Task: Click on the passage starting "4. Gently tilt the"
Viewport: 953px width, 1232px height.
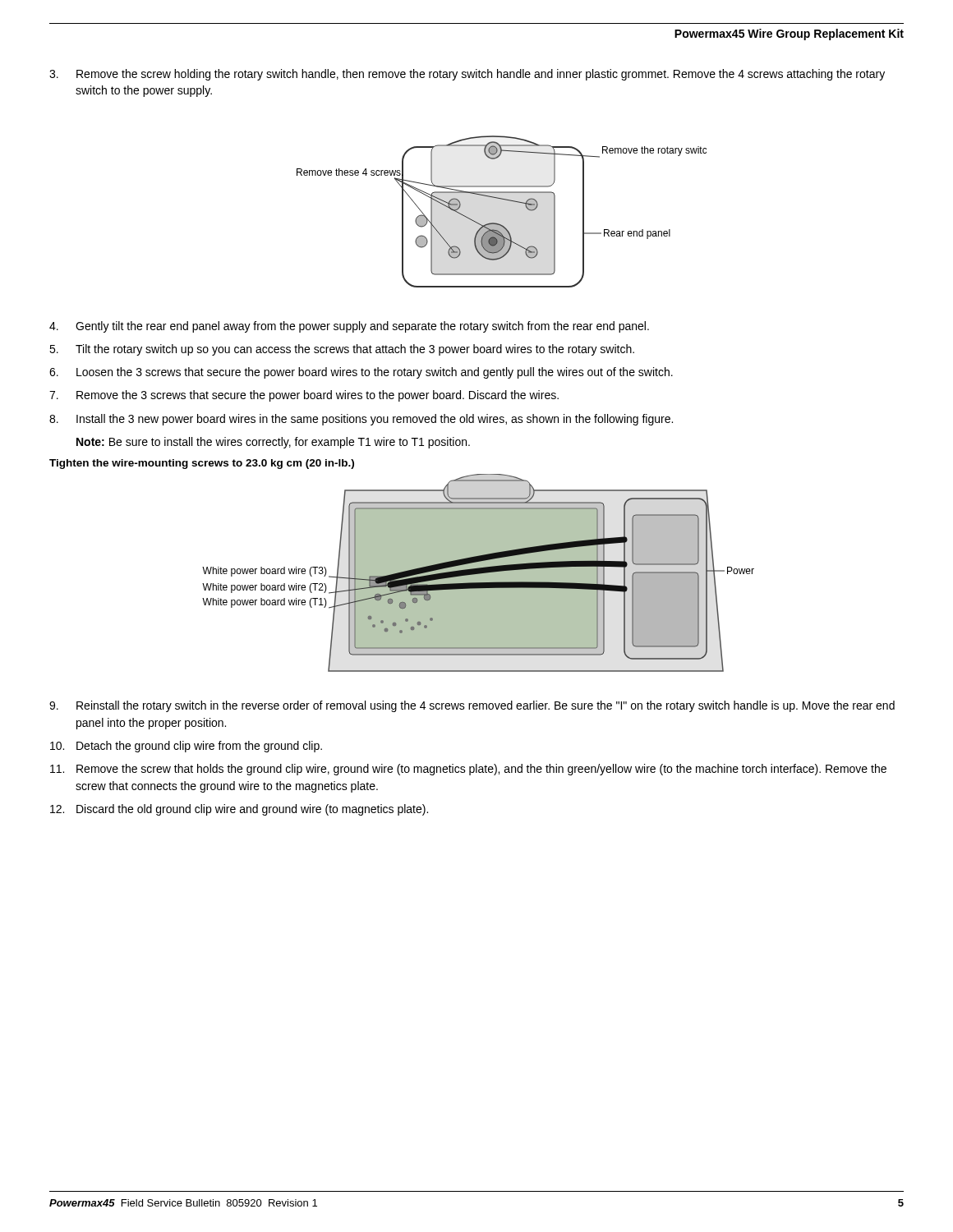Action: pyautogui.click(x=476, y=326)
